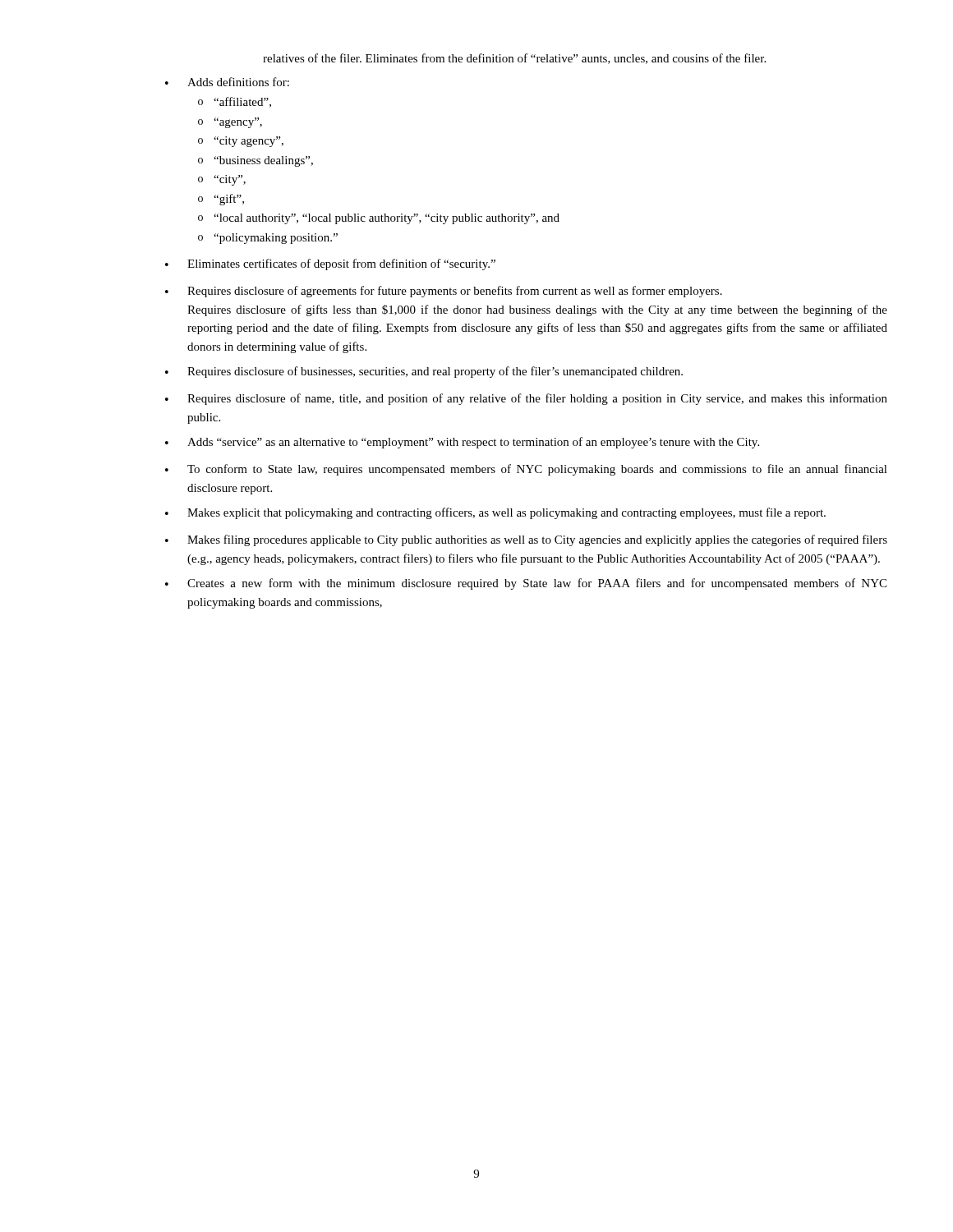
Task: Find the list item that says "• Adds definitions for: o “affiliated”, o"
Action: [227, 82]
